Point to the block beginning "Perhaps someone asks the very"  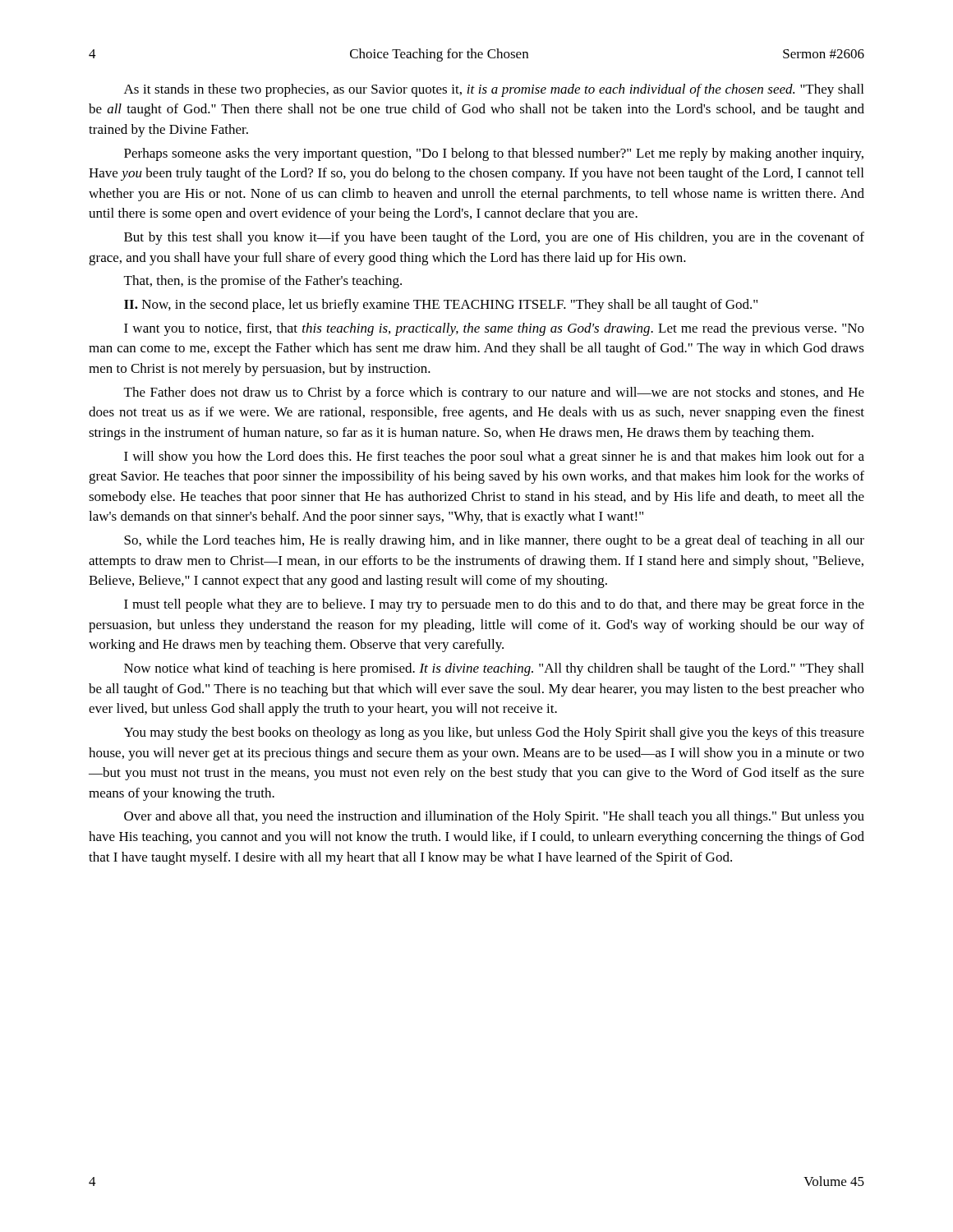click(476, 183)
